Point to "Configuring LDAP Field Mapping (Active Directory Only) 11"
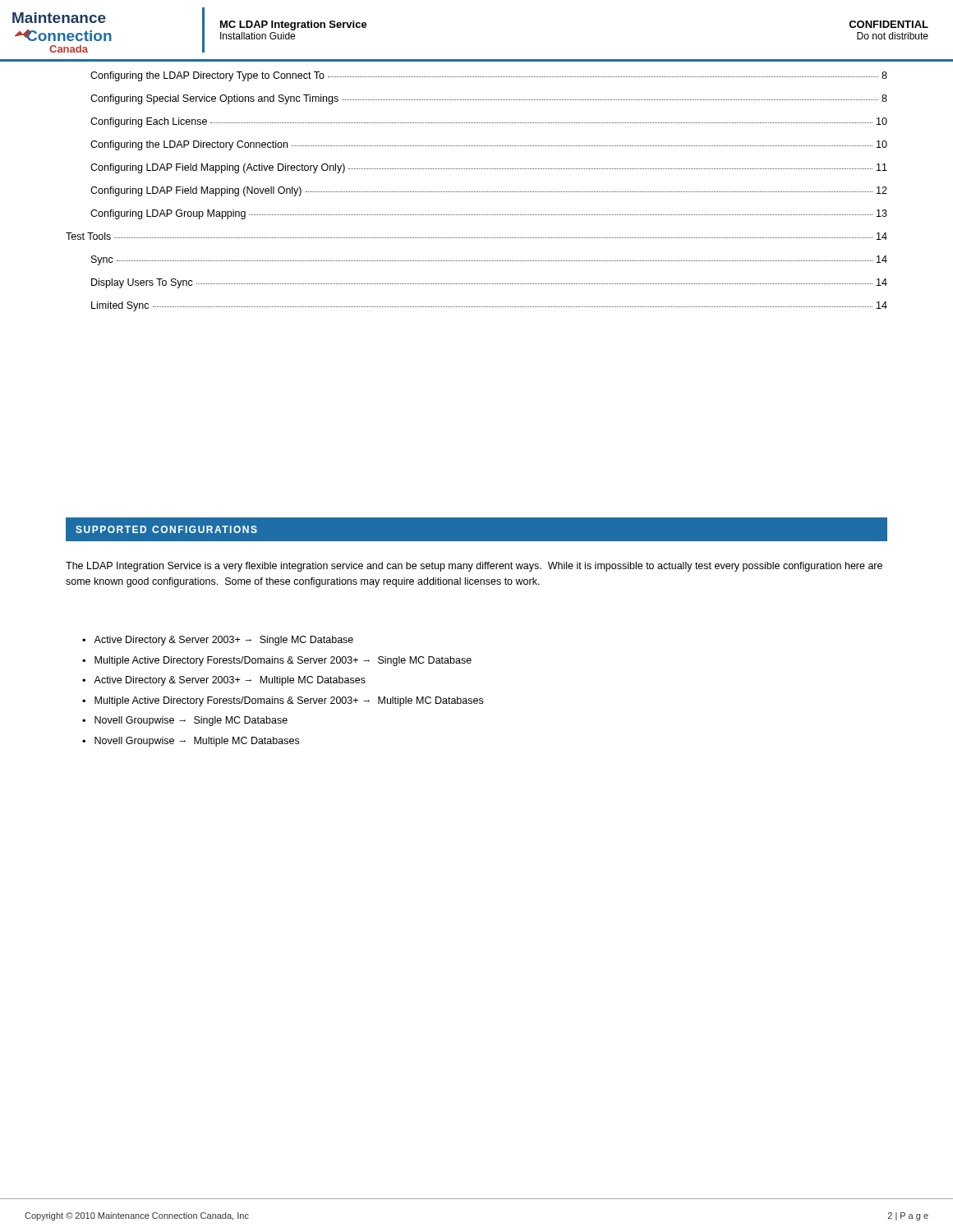The height and width of the screenshot is (1232, 953). click(489, 168)
